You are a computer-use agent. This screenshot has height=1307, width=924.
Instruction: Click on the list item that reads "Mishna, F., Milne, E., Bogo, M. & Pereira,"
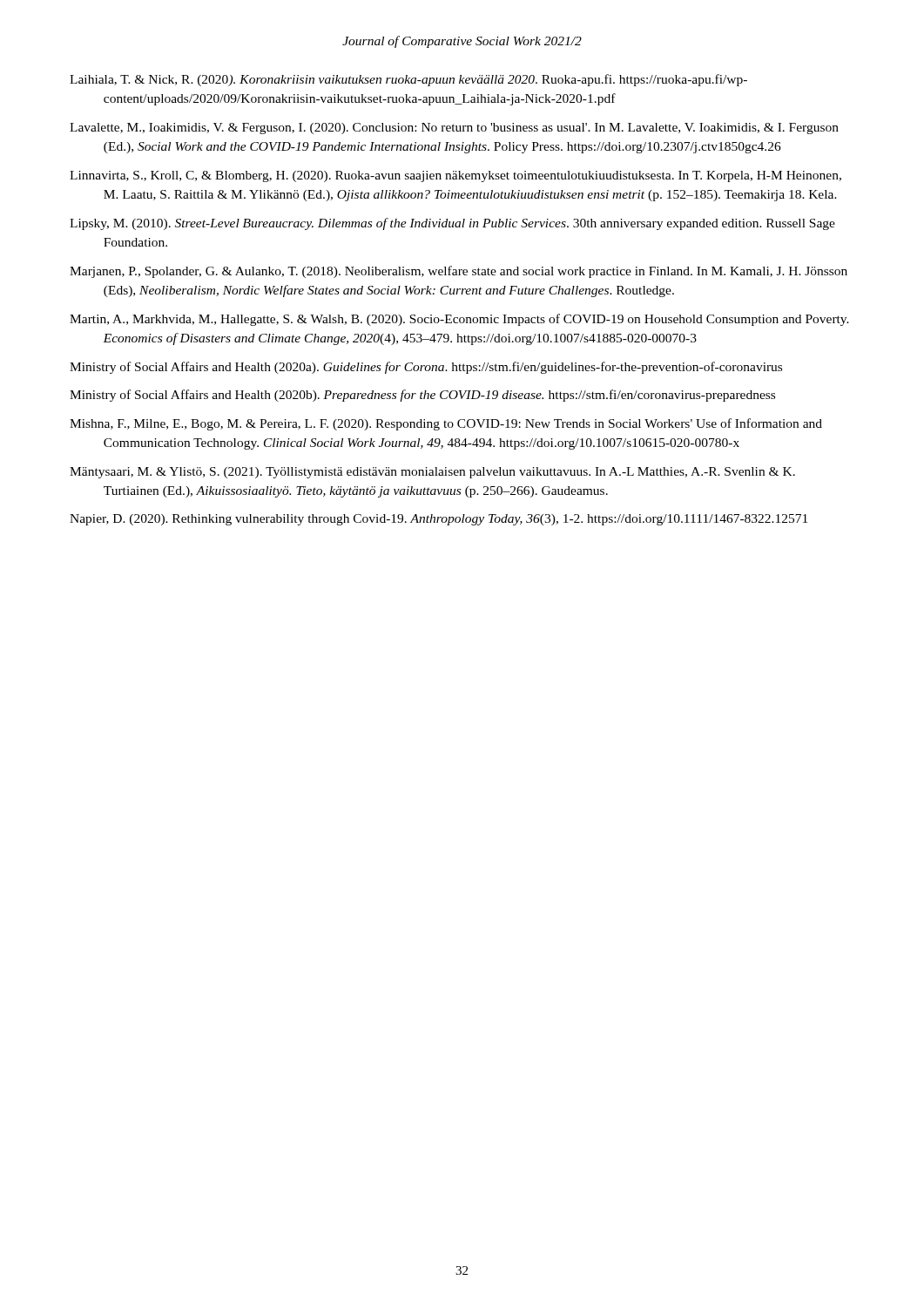pyautogui.click(x=446, y=432)
